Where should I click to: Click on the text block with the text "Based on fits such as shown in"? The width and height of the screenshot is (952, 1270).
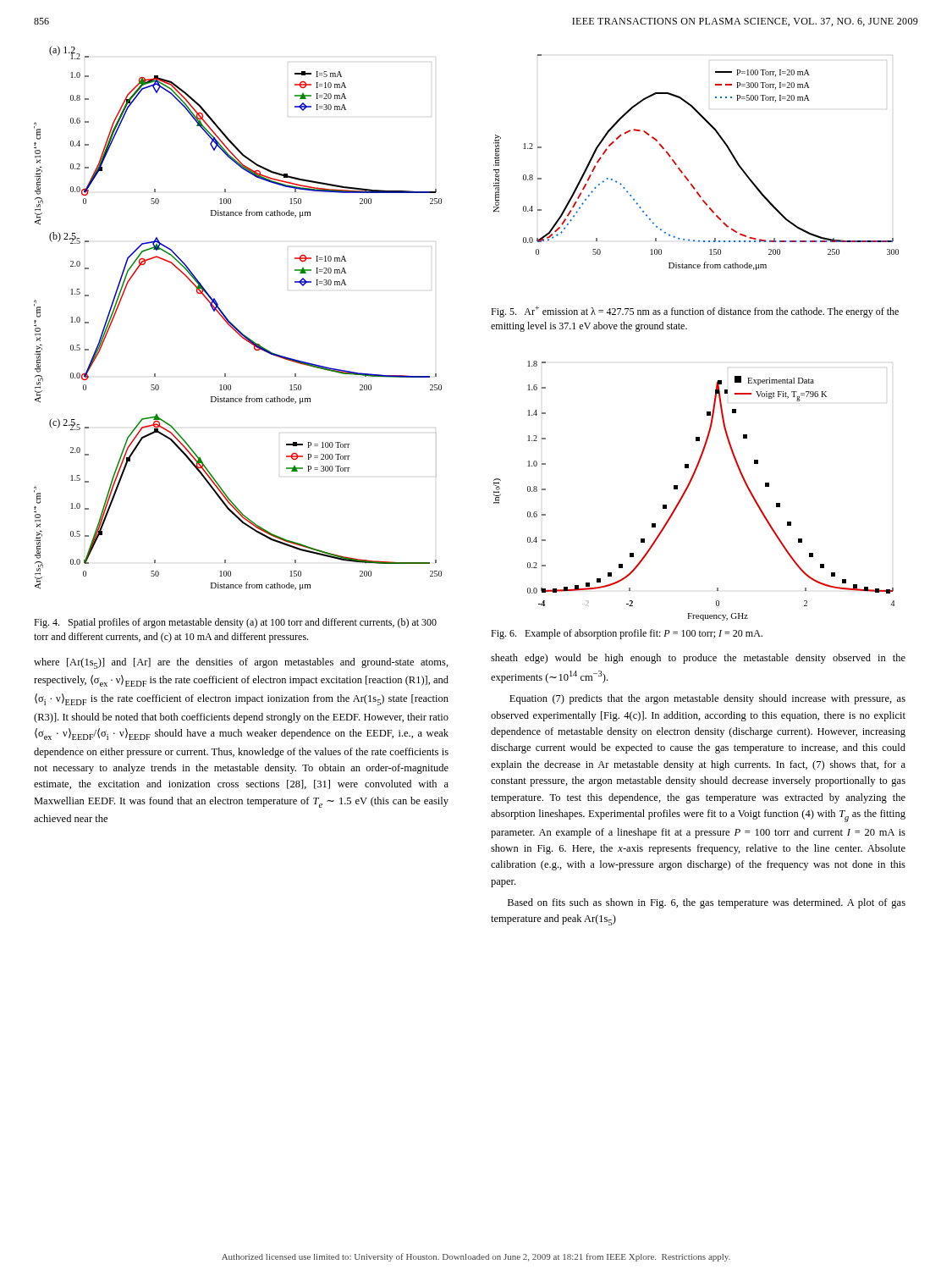[698, 912]
